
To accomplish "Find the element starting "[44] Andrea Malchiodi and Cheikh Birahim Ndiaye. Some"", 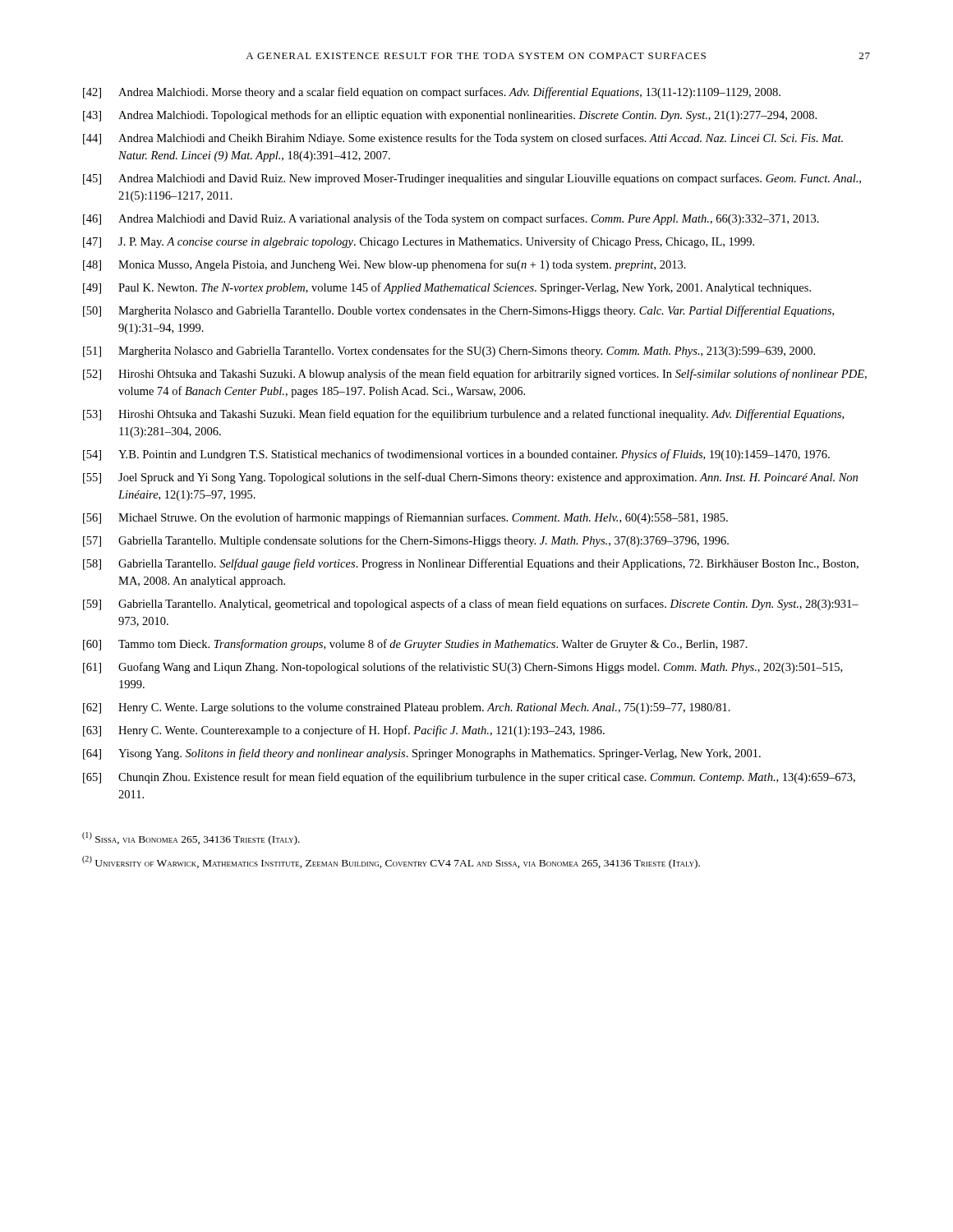I will pos(476,147).
